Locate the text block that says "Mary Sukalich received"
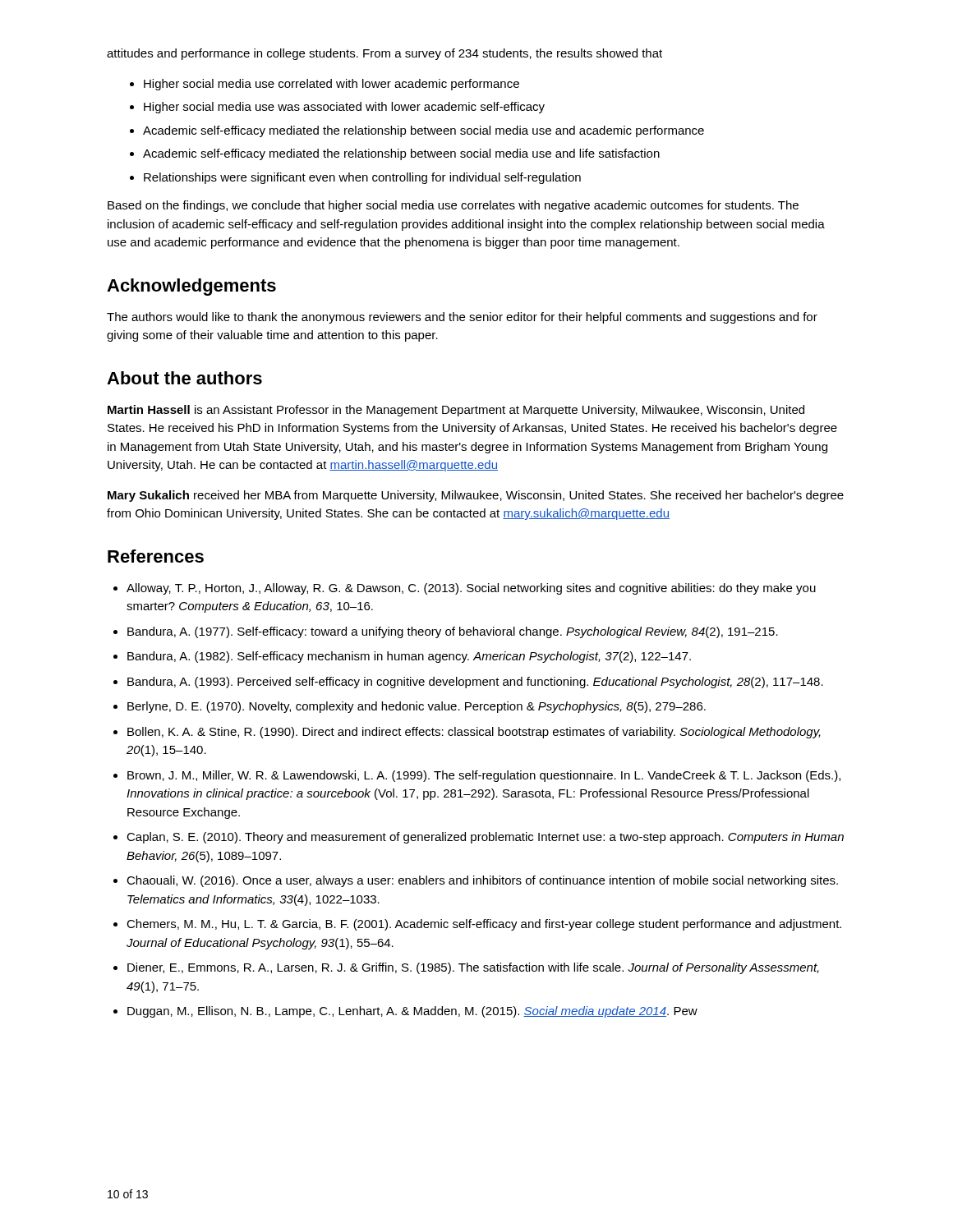 point(475,504)
